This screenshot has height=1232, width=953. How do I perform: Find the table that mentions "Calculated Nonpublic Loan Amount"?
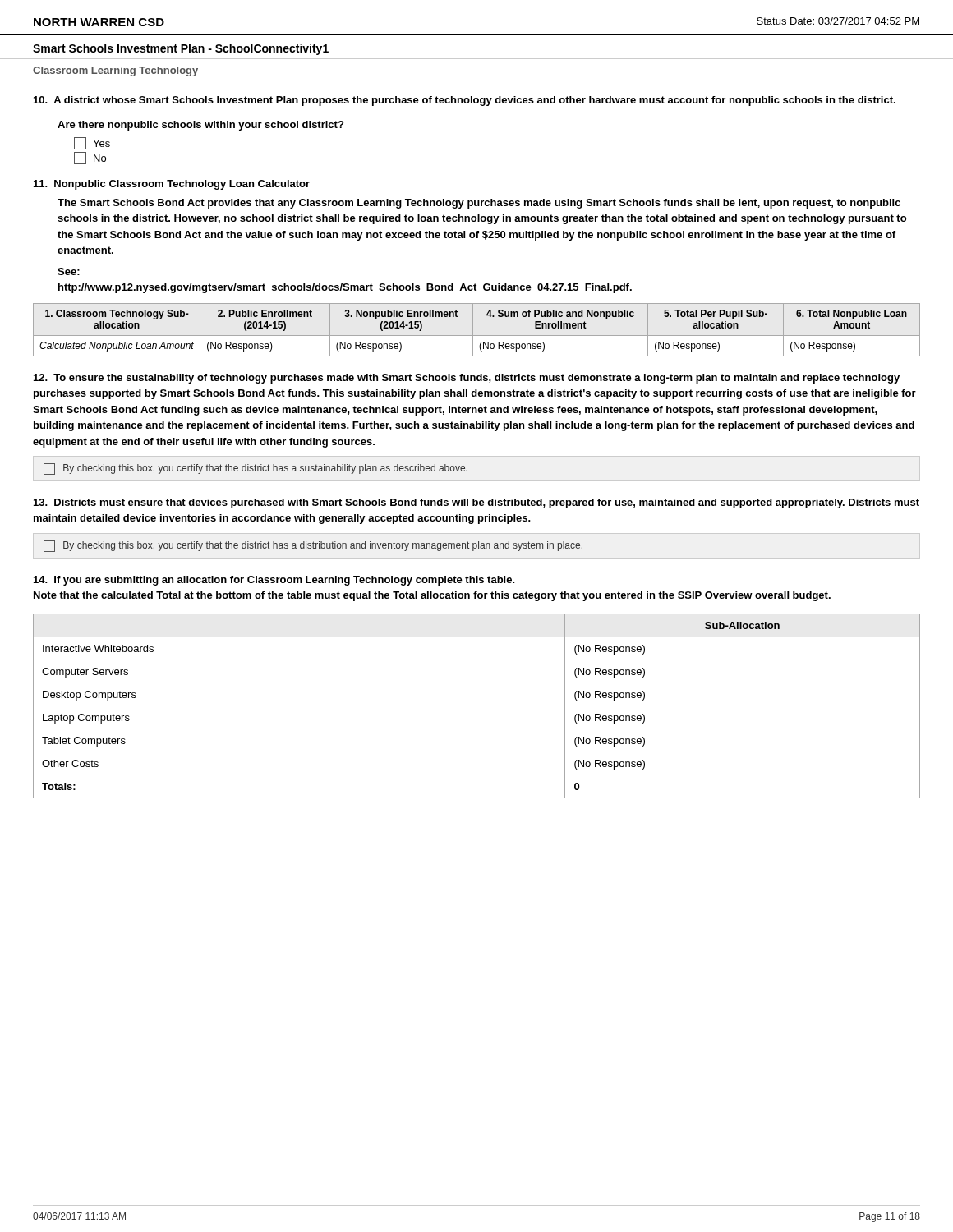click(476, 329)
